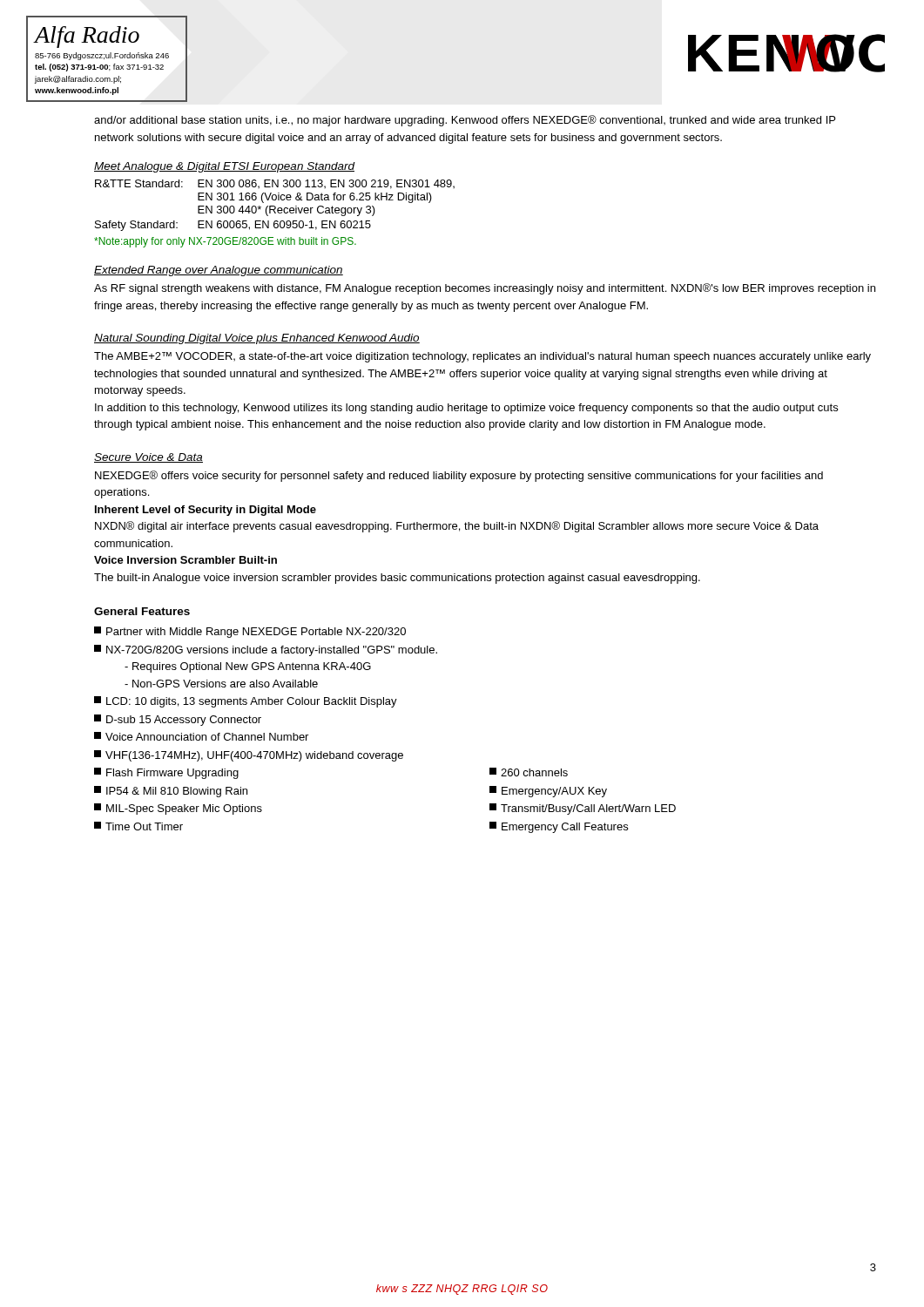Point to the block beginning "The AMBE+2™ VOCODER, a state-of-the-art voice digitization"
Screen dimensions: 1307x924
click(482, 357)
